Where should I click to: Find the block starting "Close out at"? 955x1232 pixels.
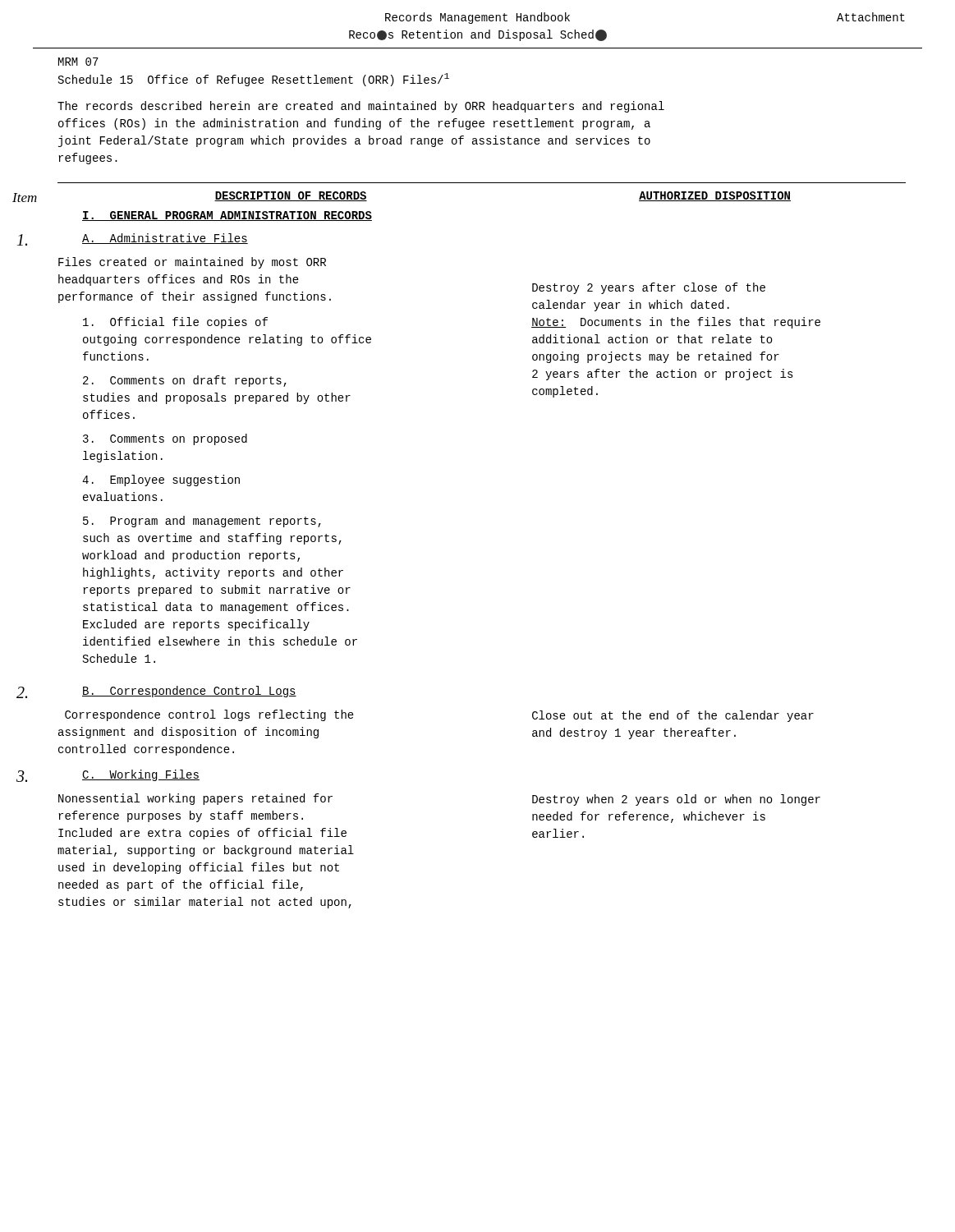pos(673,725)
